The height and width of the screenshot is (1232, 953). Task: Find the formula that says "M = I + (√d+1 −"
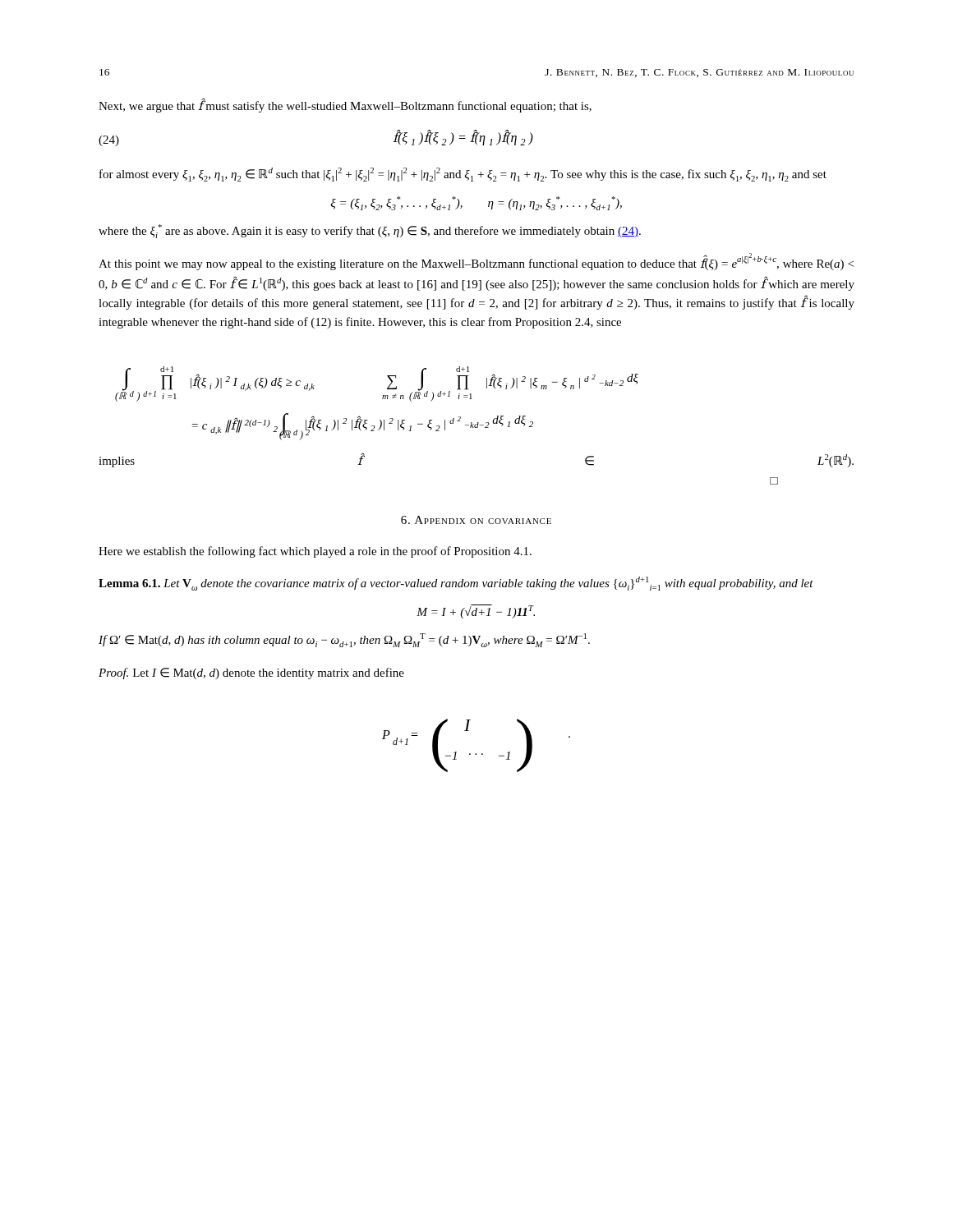(476, 611)
